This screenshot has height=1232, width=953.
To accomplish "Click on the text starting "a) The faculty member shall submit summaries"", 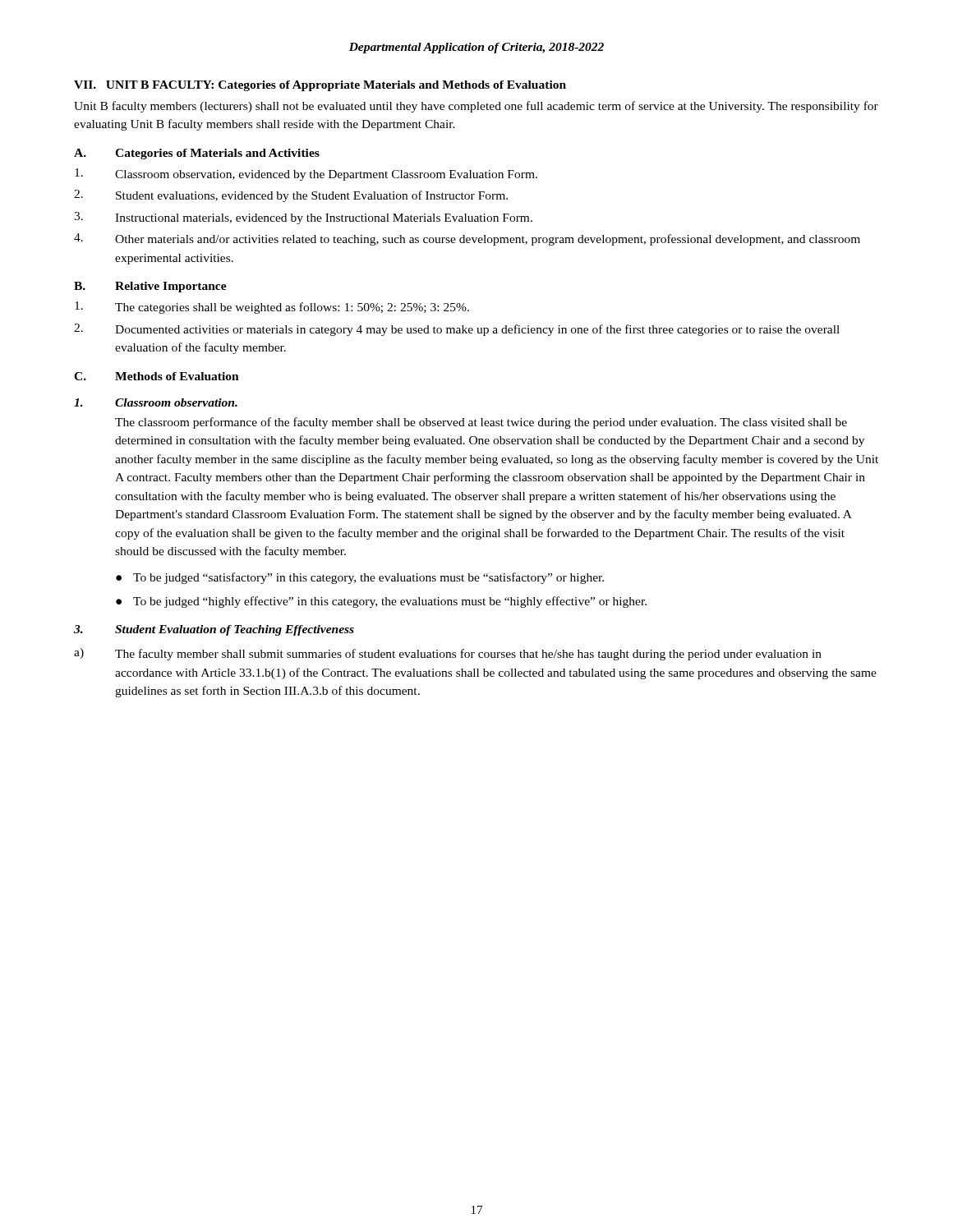I will tap(476, 673).
